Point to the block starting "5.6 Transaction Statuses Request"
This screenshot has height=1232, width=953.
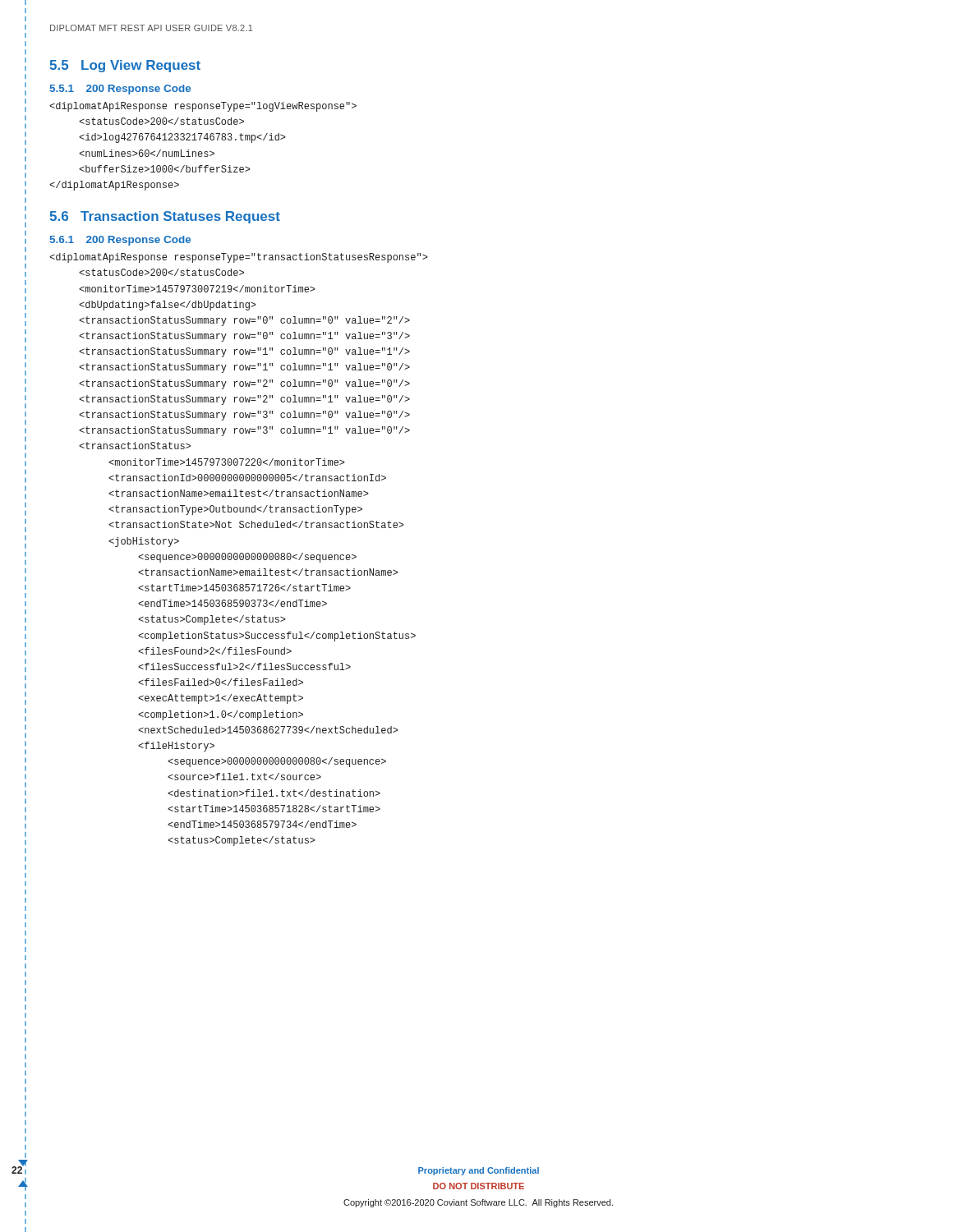[x=165, y=217]
